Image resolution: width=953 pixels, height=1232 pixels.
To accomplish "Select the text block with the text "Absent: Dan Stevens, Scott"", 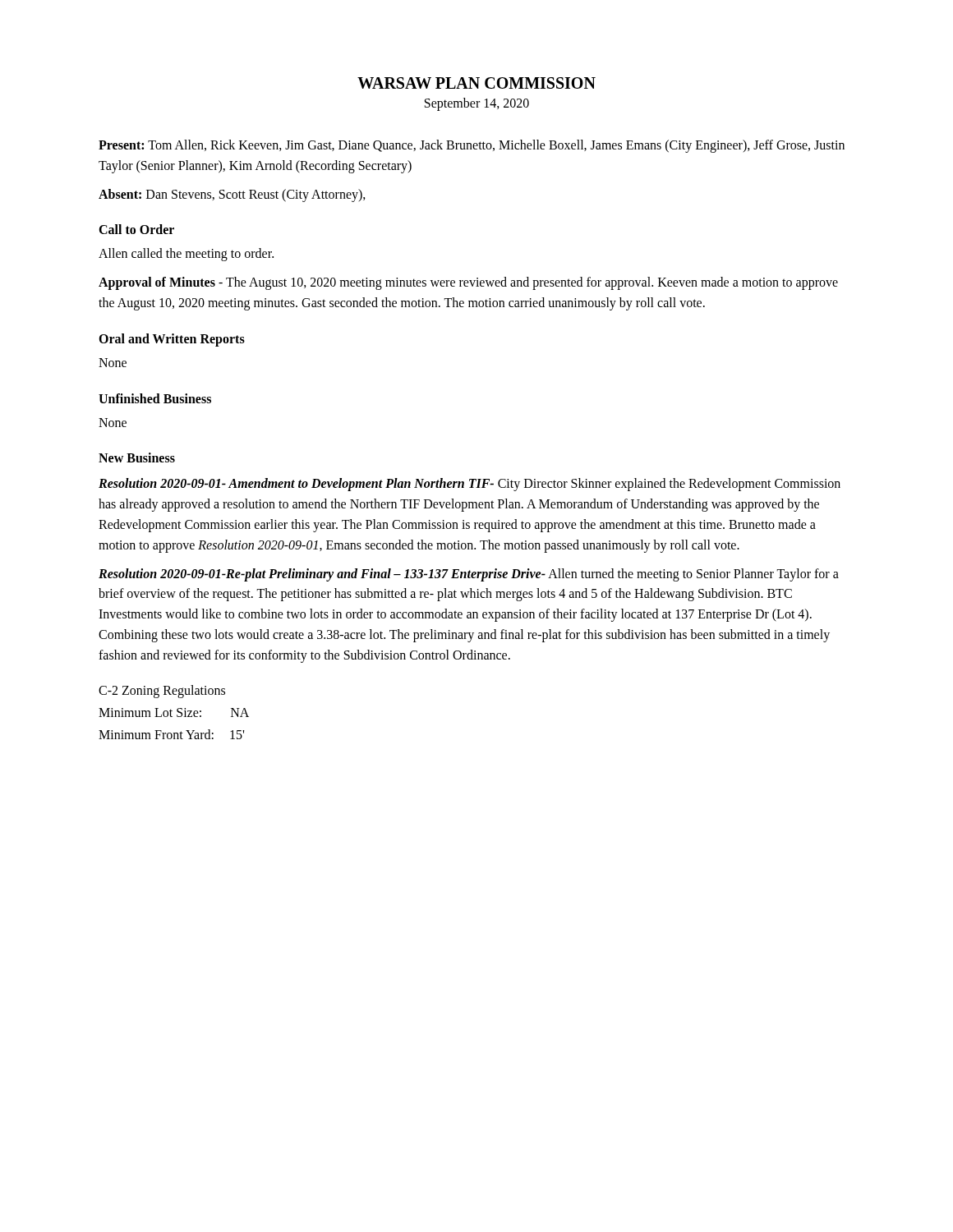I will (x=232, y=194).
